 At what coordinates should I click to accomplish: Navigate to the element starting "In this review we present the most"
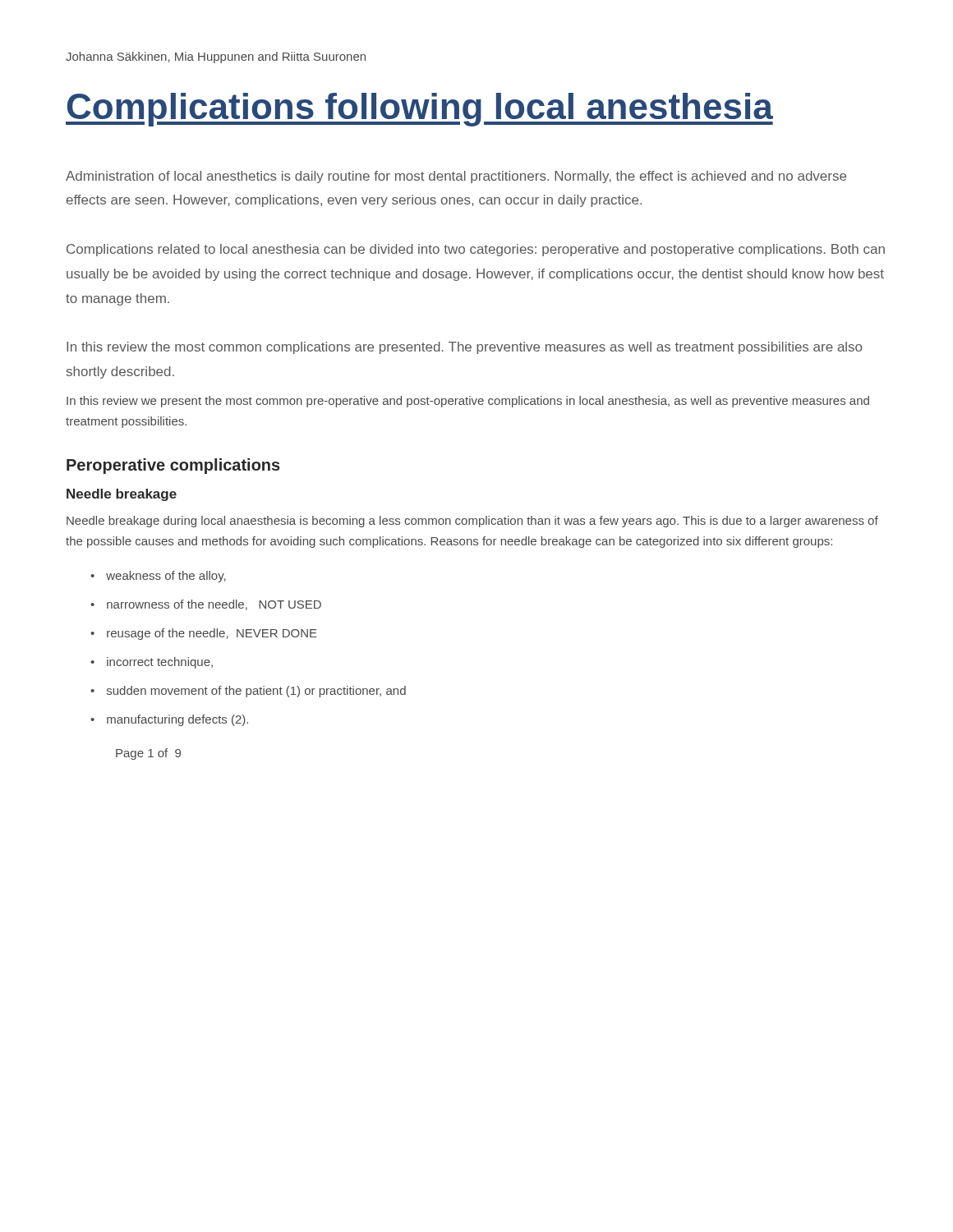tap(468, 410)
